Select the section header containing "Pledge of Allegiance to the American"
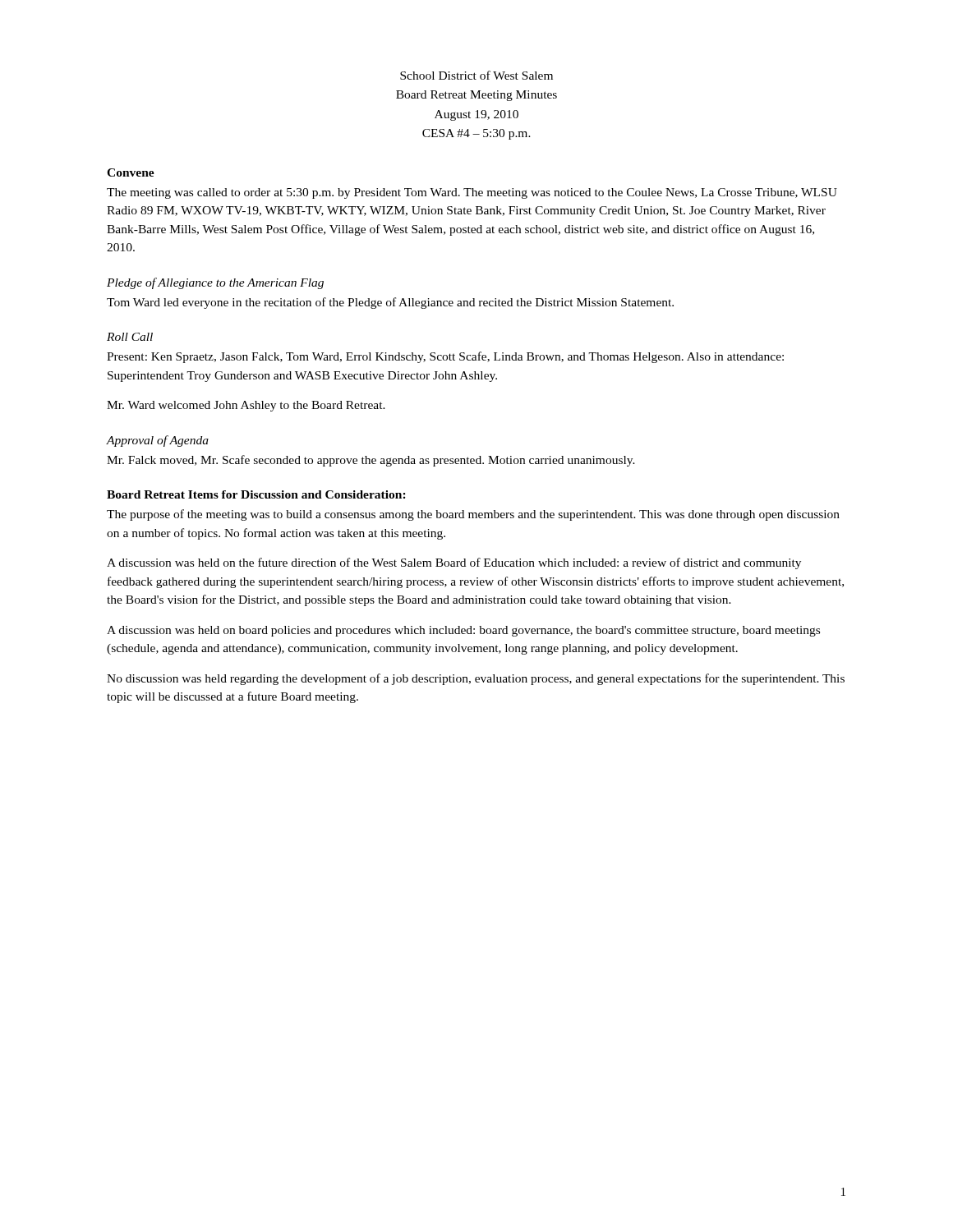 pyautogui.click(x=216, y=282)
